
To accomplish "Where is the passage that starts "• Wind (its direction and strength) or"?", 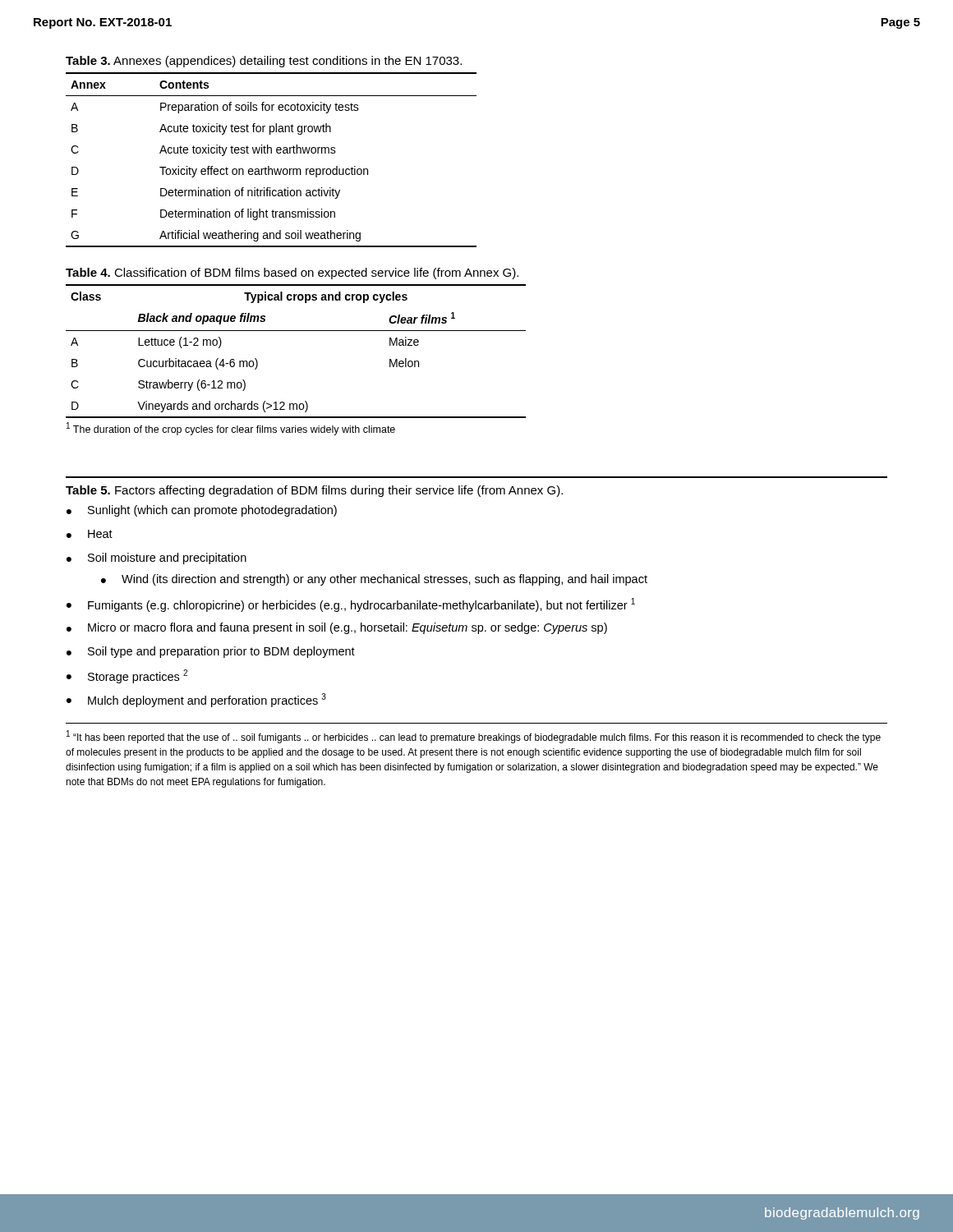I will (374, 582).
